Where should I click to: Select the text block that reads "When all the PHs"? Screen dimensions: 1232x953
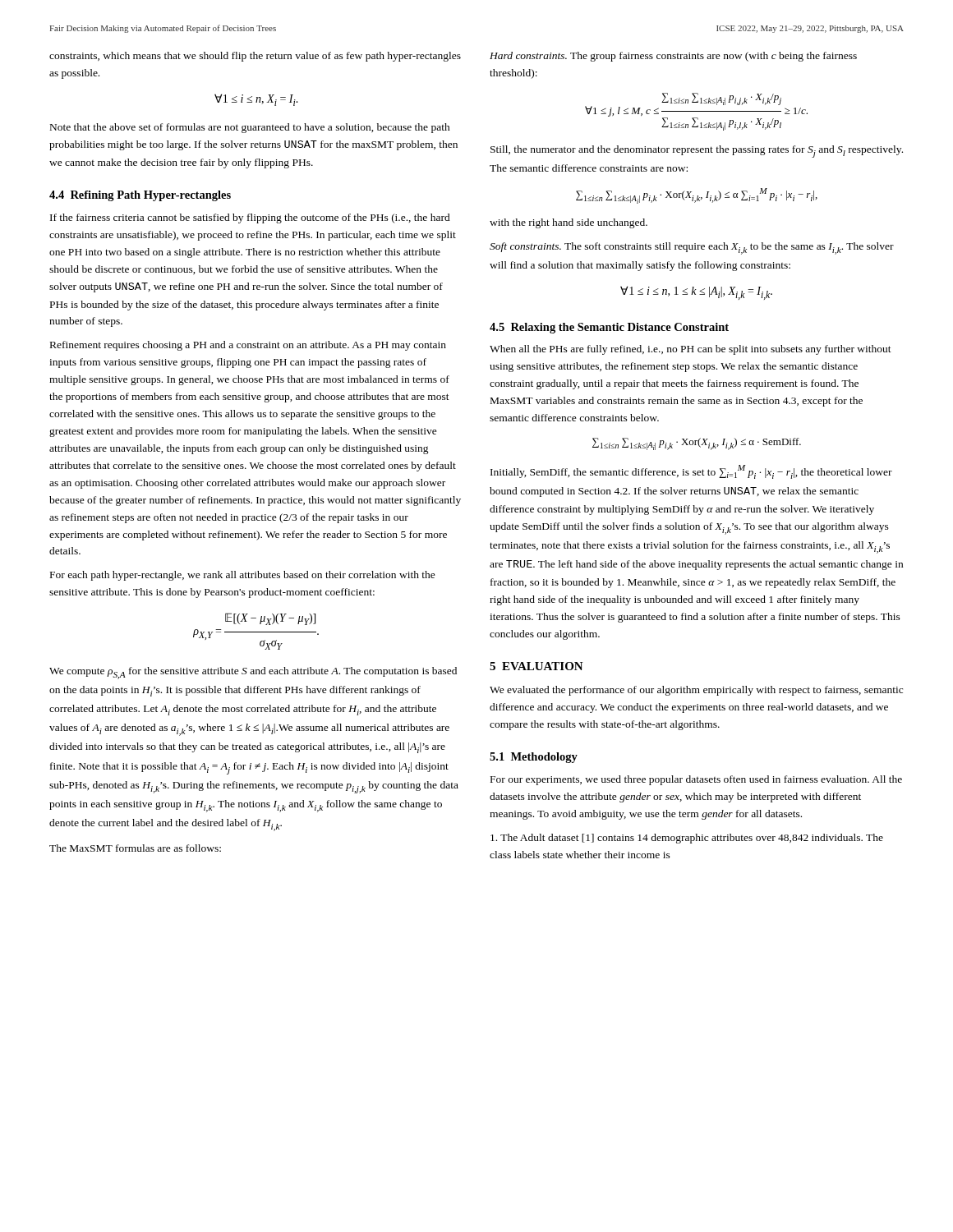pyautogui.click(x=690, y=383)
